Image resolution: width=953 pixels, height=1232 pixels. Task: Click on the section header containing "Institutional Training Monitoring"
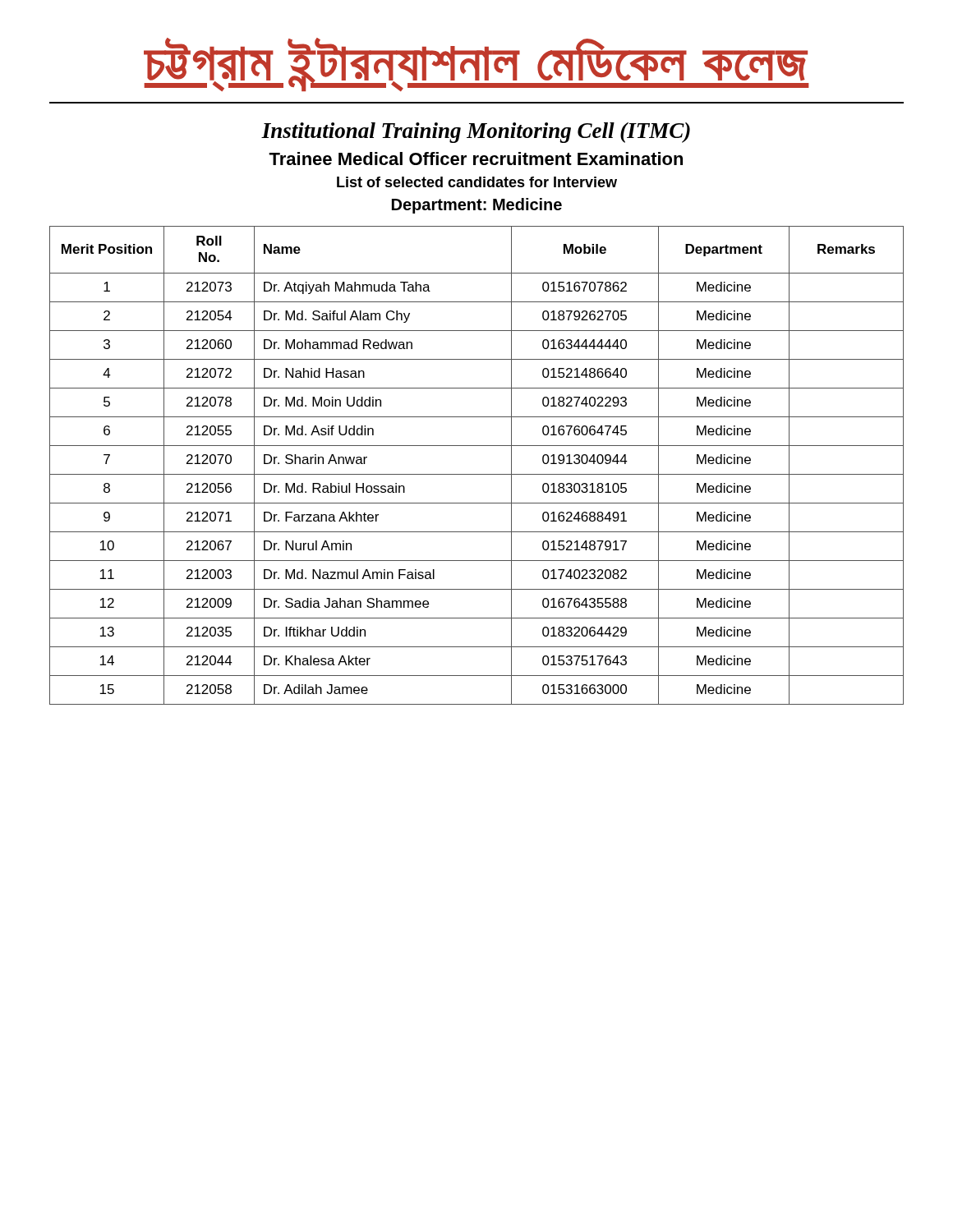click(x=476, y=131)
